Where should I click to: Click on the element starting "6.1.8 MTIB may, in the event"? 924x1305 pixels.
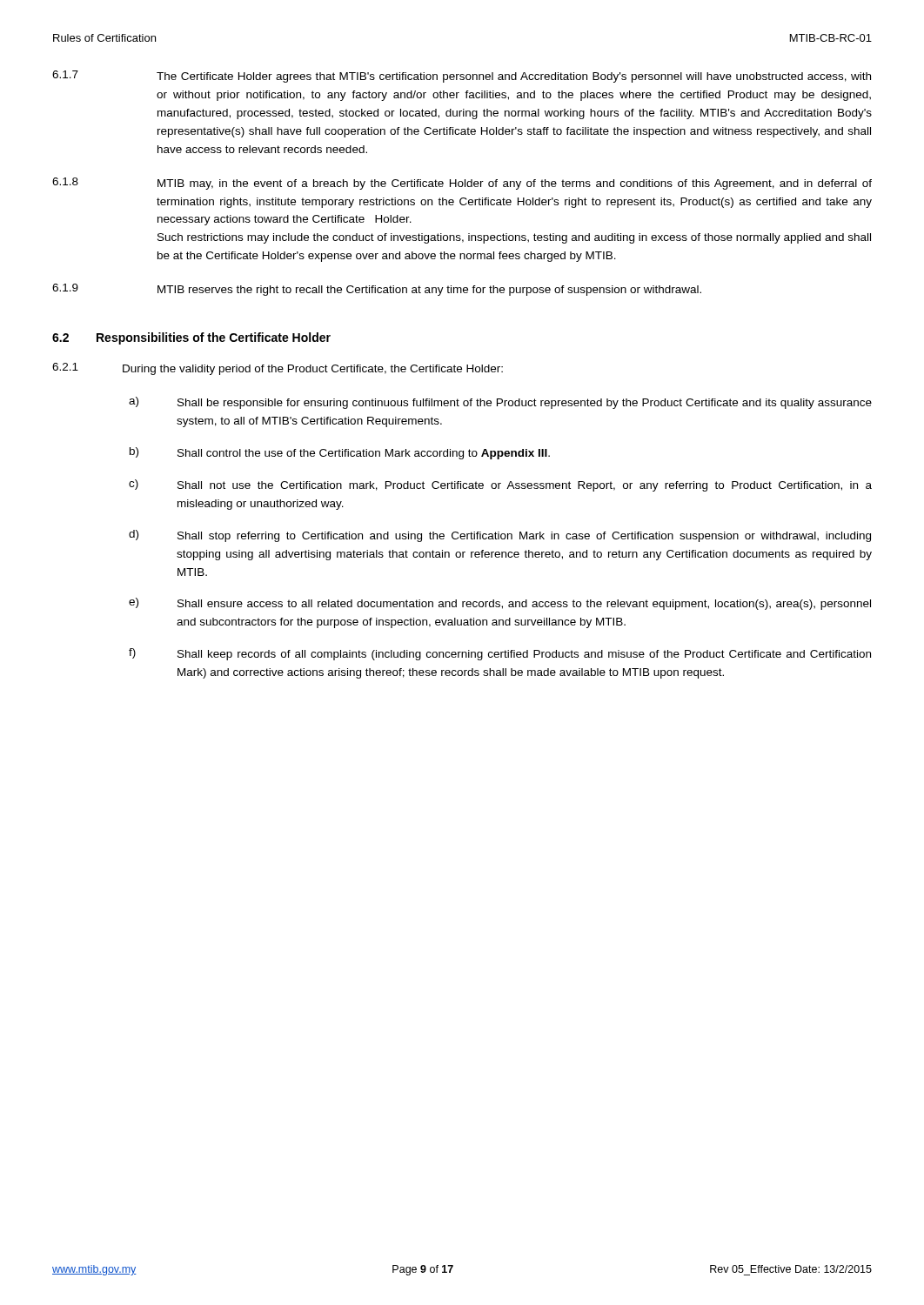click(462, 184)
